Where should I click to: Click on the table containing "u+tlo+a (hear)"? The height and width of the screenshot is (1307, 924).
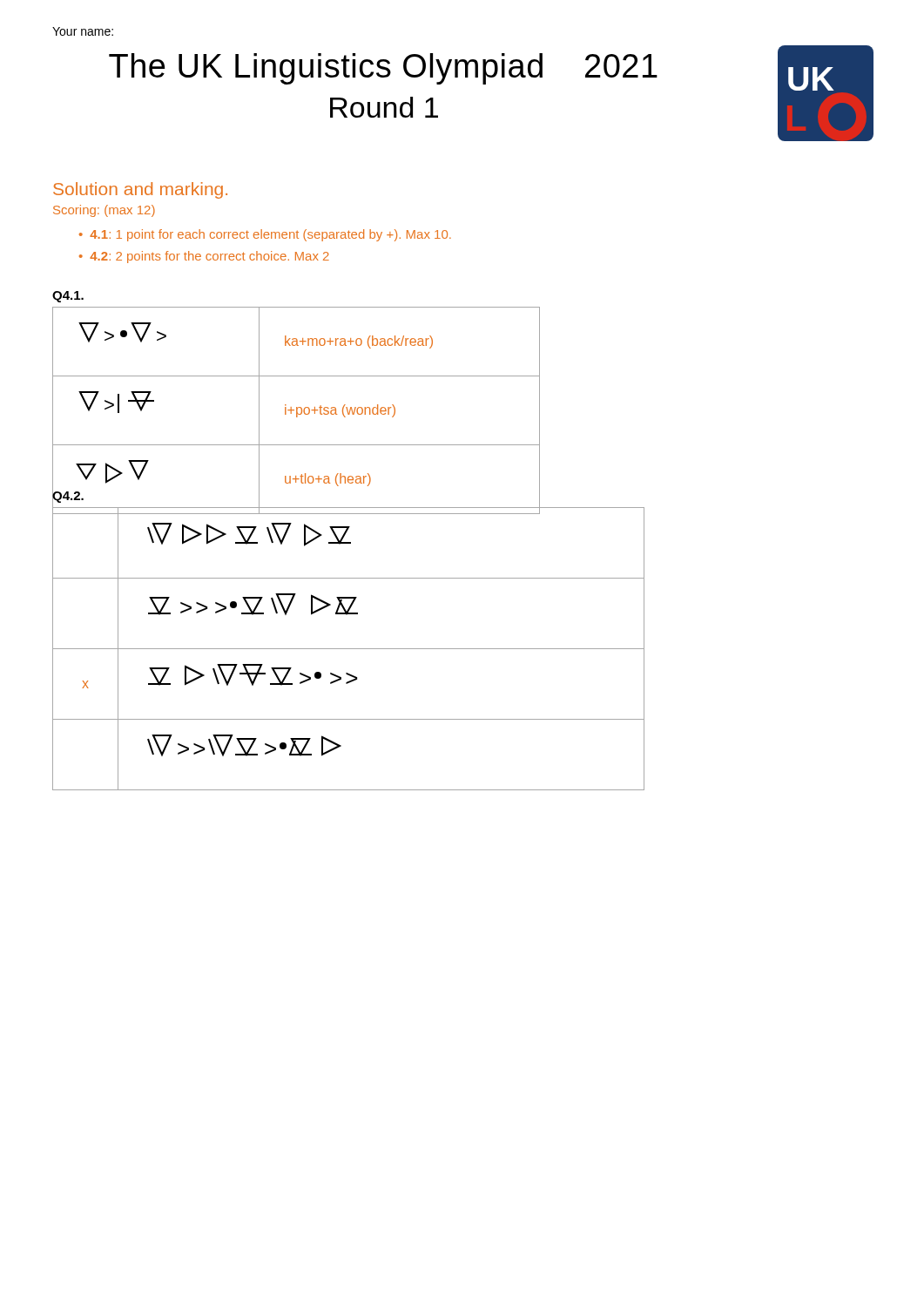point(296,410)
